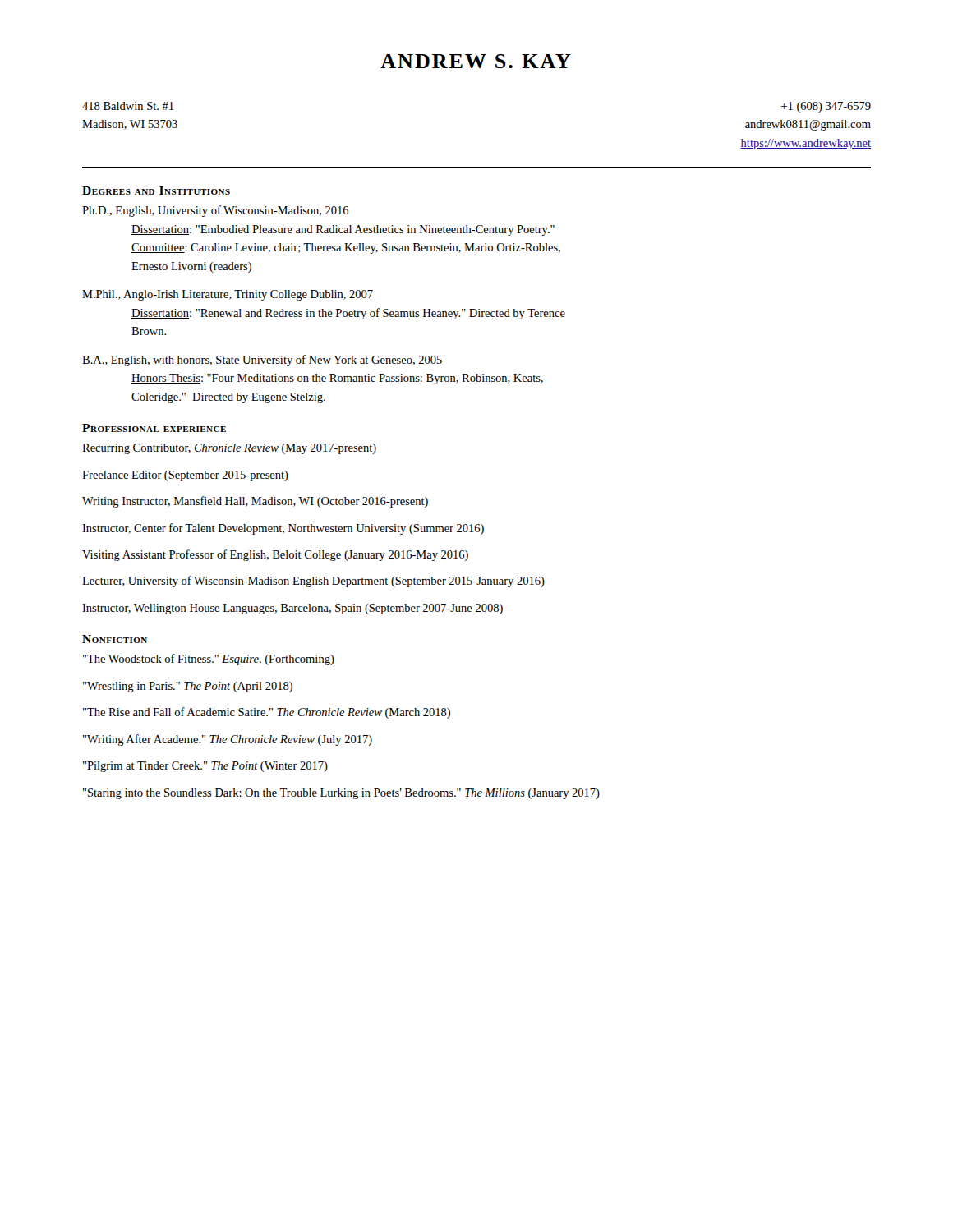953x1232 pixels.
Task: Locate the text starting "Andrew S. Kay"
Action: tap(476, 61)
